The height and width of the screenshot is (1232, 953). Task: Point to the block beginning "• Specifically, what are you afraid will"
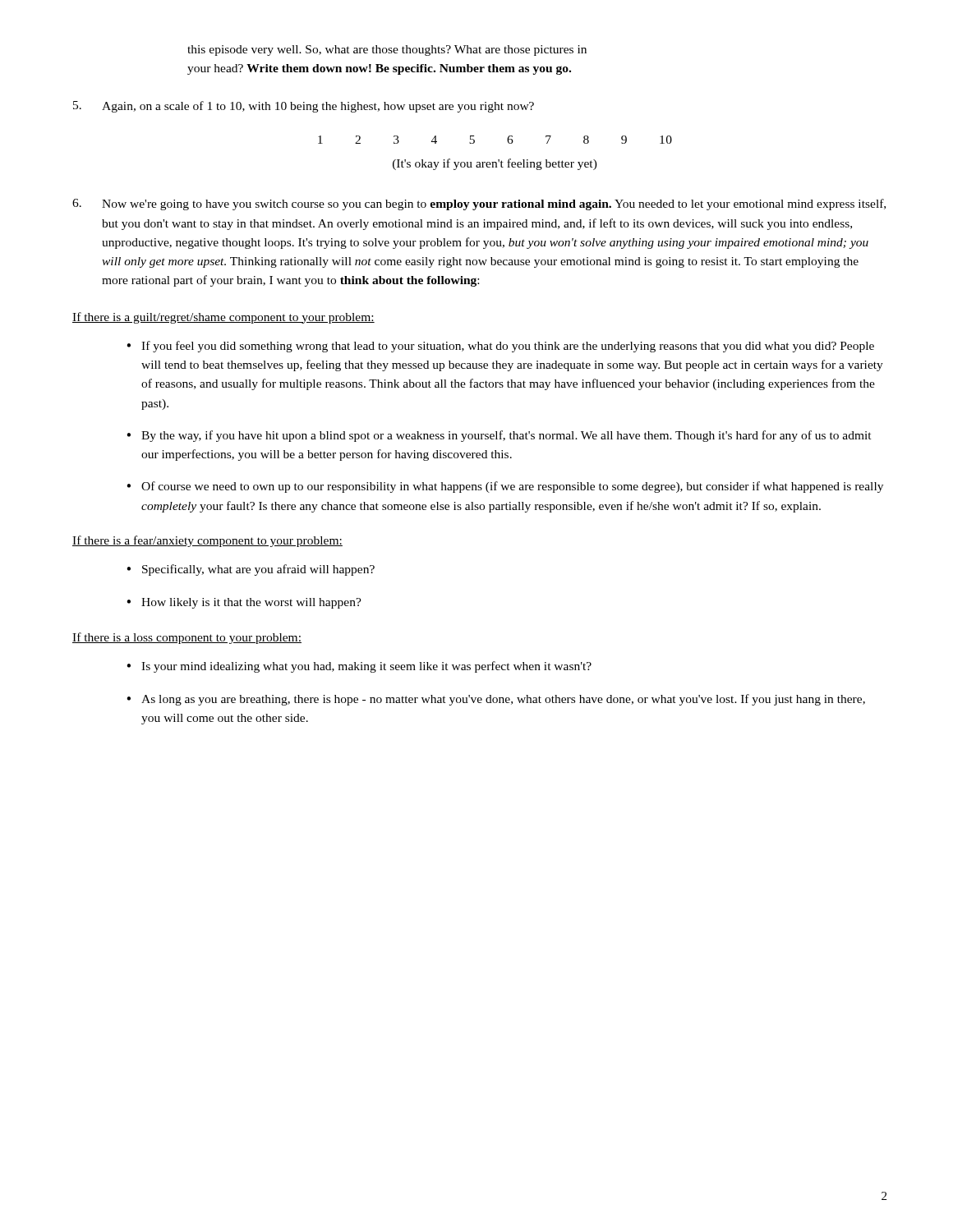click(x=251, y=570)
